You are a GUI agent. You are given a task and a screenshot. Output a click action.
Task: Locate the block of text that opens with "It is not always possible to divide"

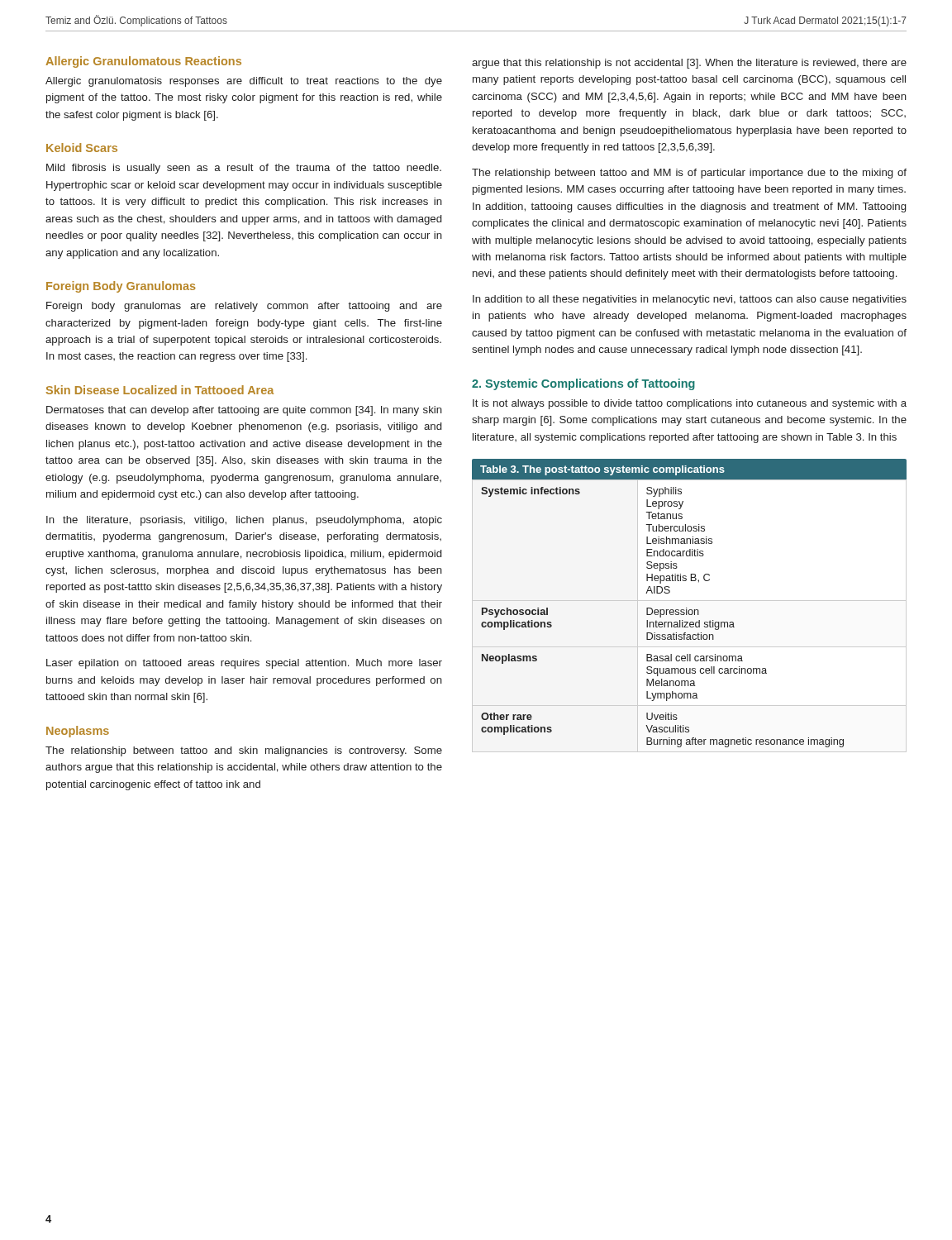coord(689,420)
